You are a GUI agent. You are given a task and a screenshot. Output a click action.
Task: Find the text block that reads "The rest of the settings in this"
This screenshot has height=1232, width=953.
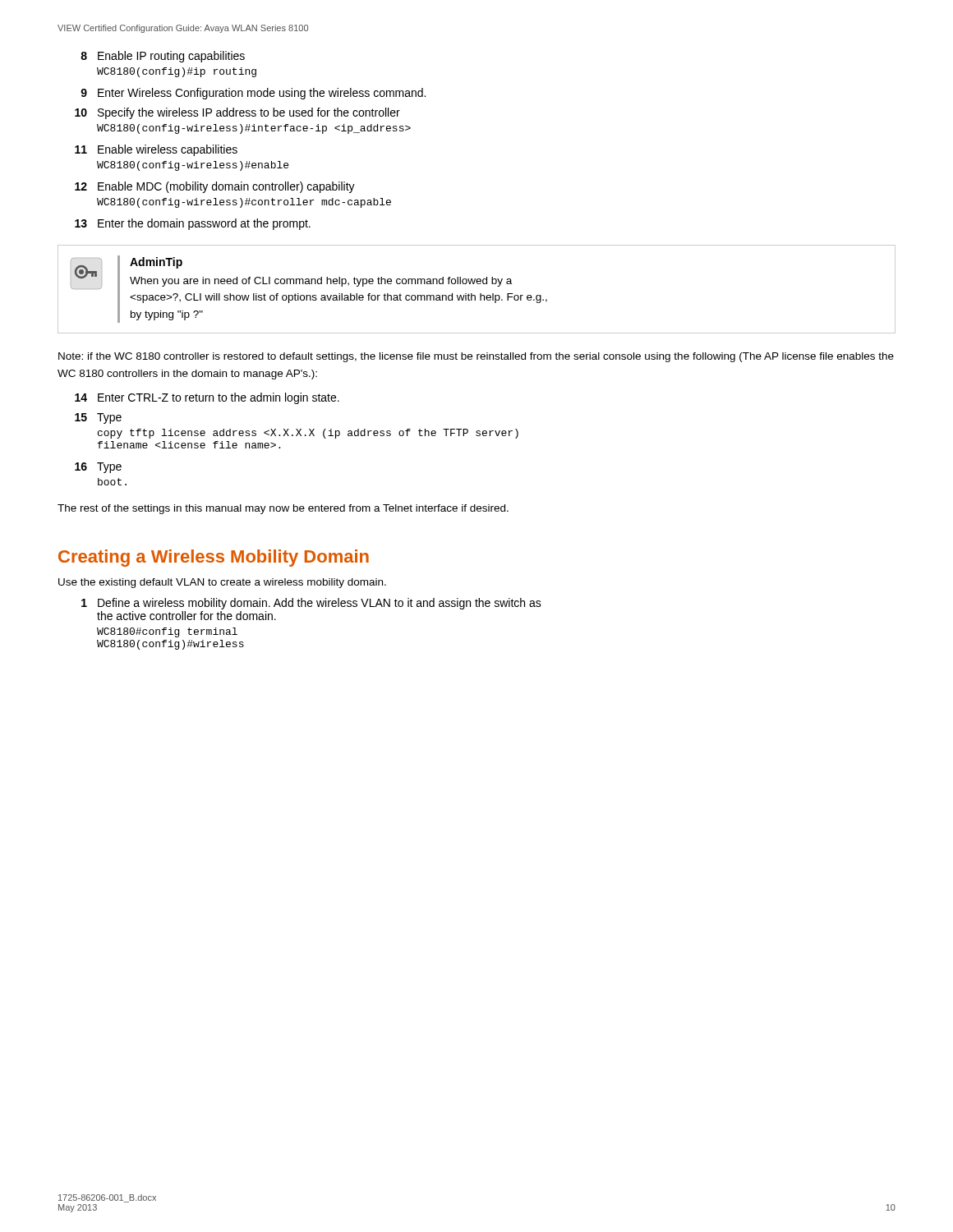(283, 508)
